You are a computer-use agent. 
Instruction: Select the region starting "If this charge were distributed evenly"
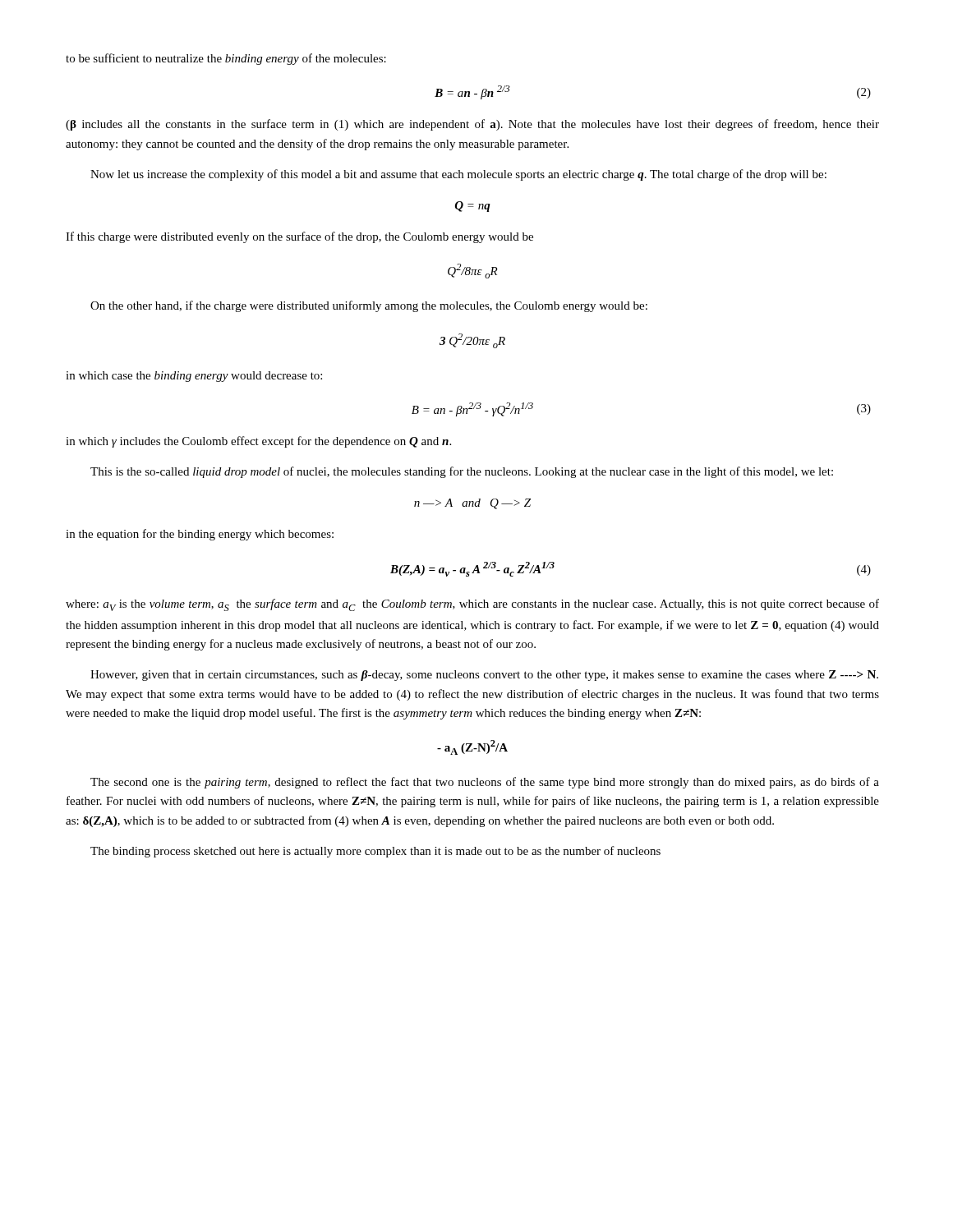(x=300, y=237)
